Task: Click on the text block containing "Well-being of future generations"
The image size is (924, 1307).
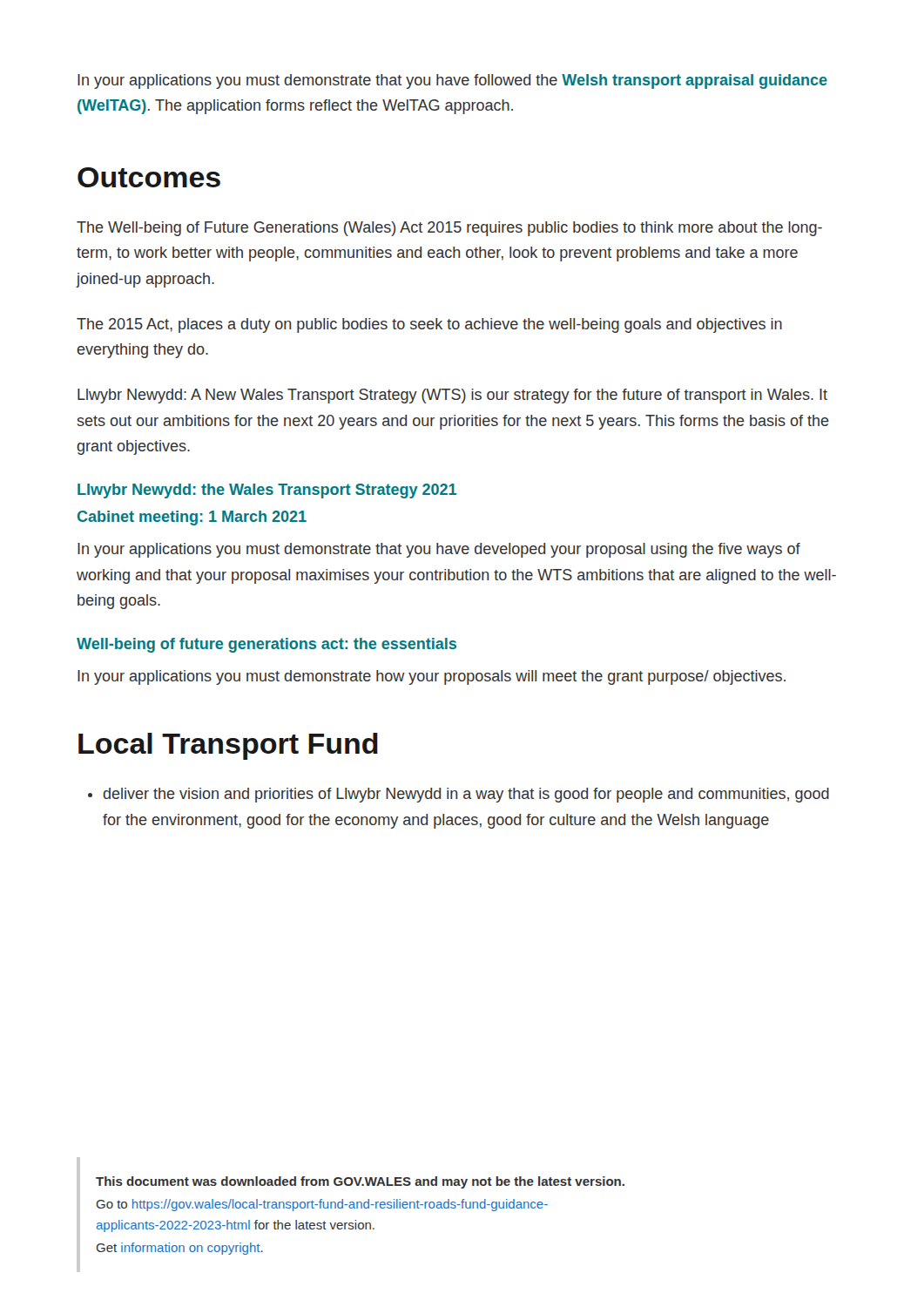Action: (462, 644)
